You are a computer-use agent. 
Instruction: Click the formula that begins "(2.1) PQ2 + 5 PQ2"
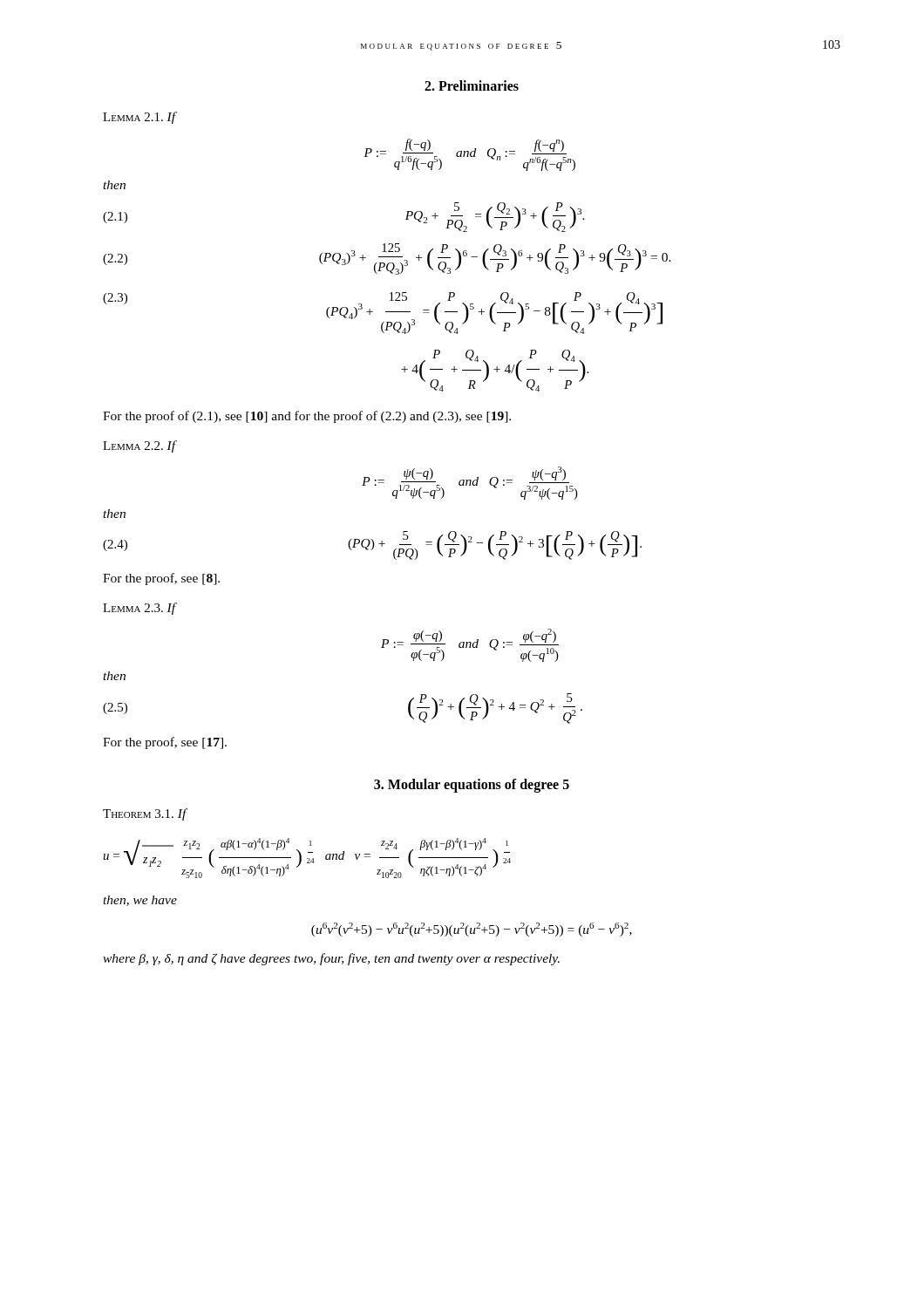click(x=472, y=217)
